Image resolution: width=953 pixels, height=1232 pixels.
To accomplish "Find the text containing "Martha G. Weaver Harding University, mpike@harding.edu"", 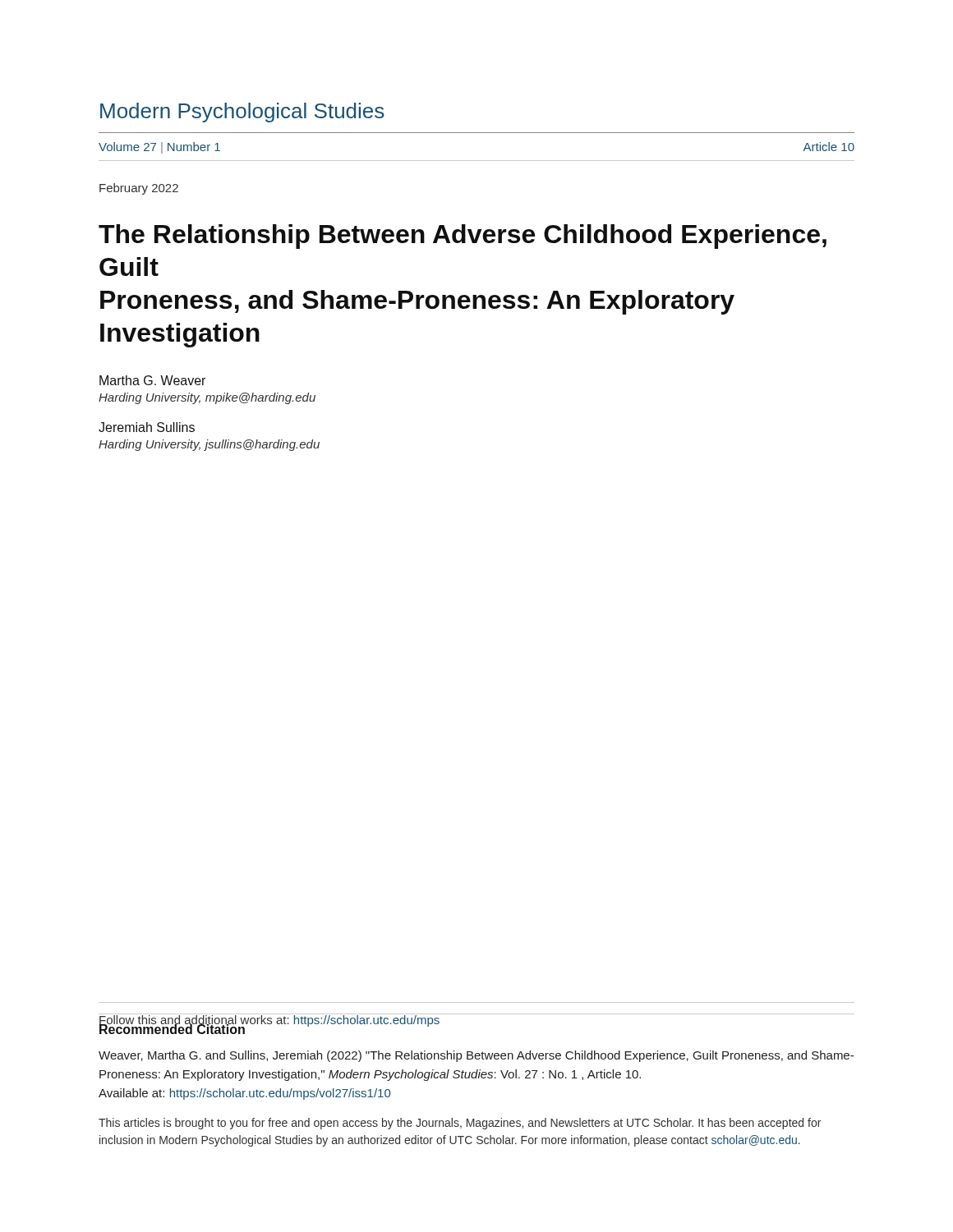I will 152,380.
